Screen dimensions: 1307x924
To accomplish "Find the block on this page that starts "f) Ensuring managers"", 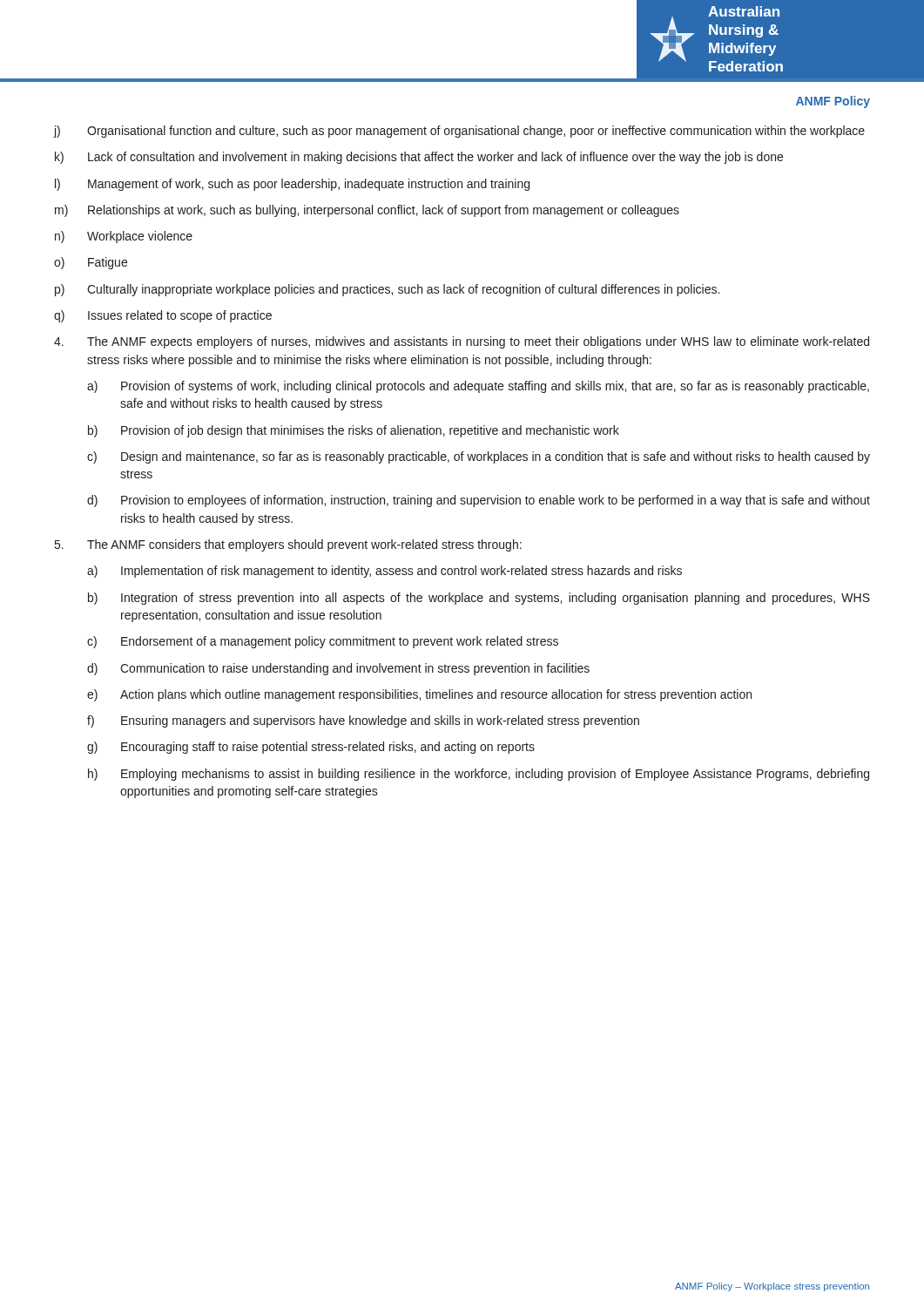I will tap(479, 721).
